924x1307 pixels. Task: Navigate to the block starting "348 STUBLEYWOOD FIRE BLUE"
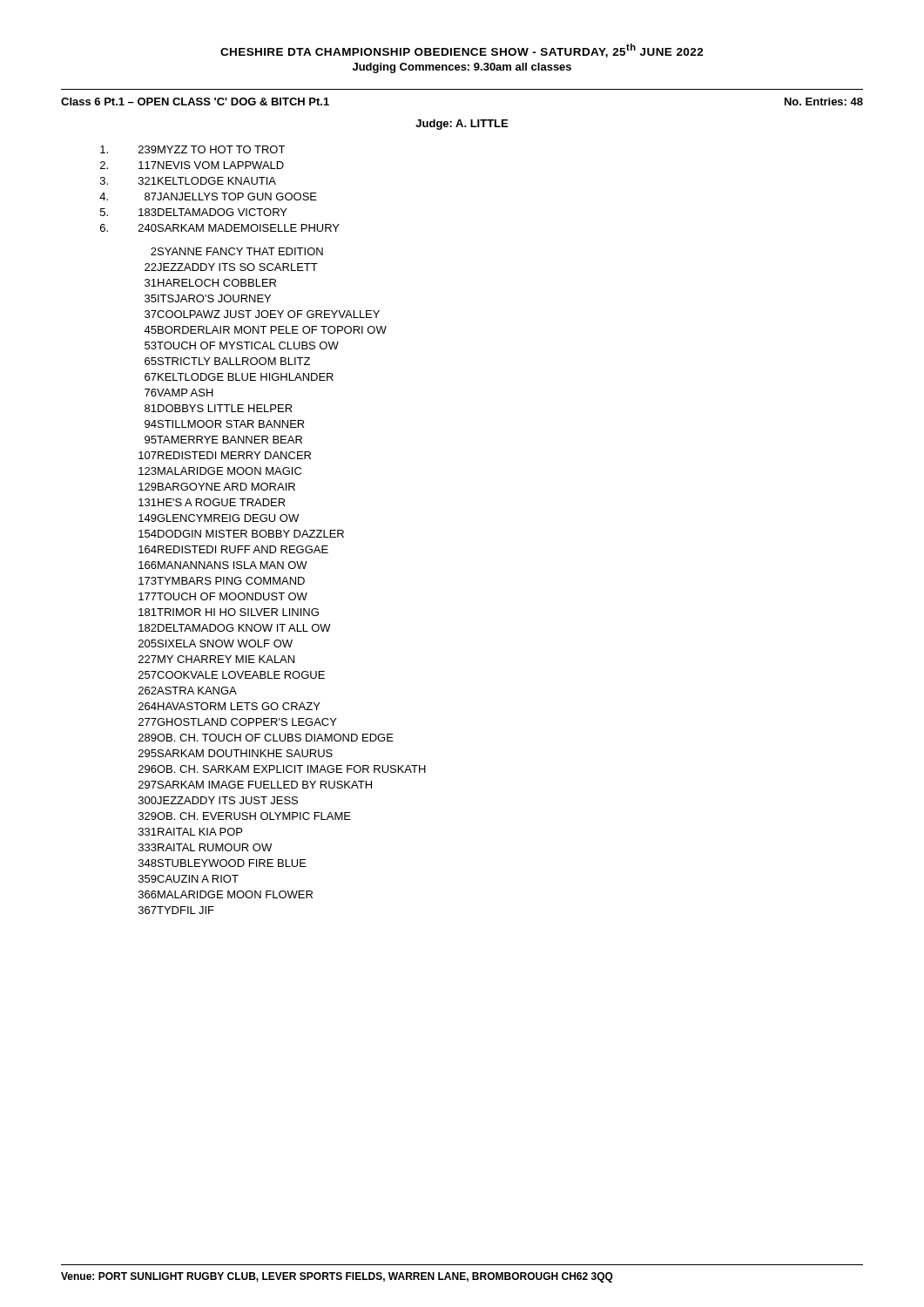point(223,863)
